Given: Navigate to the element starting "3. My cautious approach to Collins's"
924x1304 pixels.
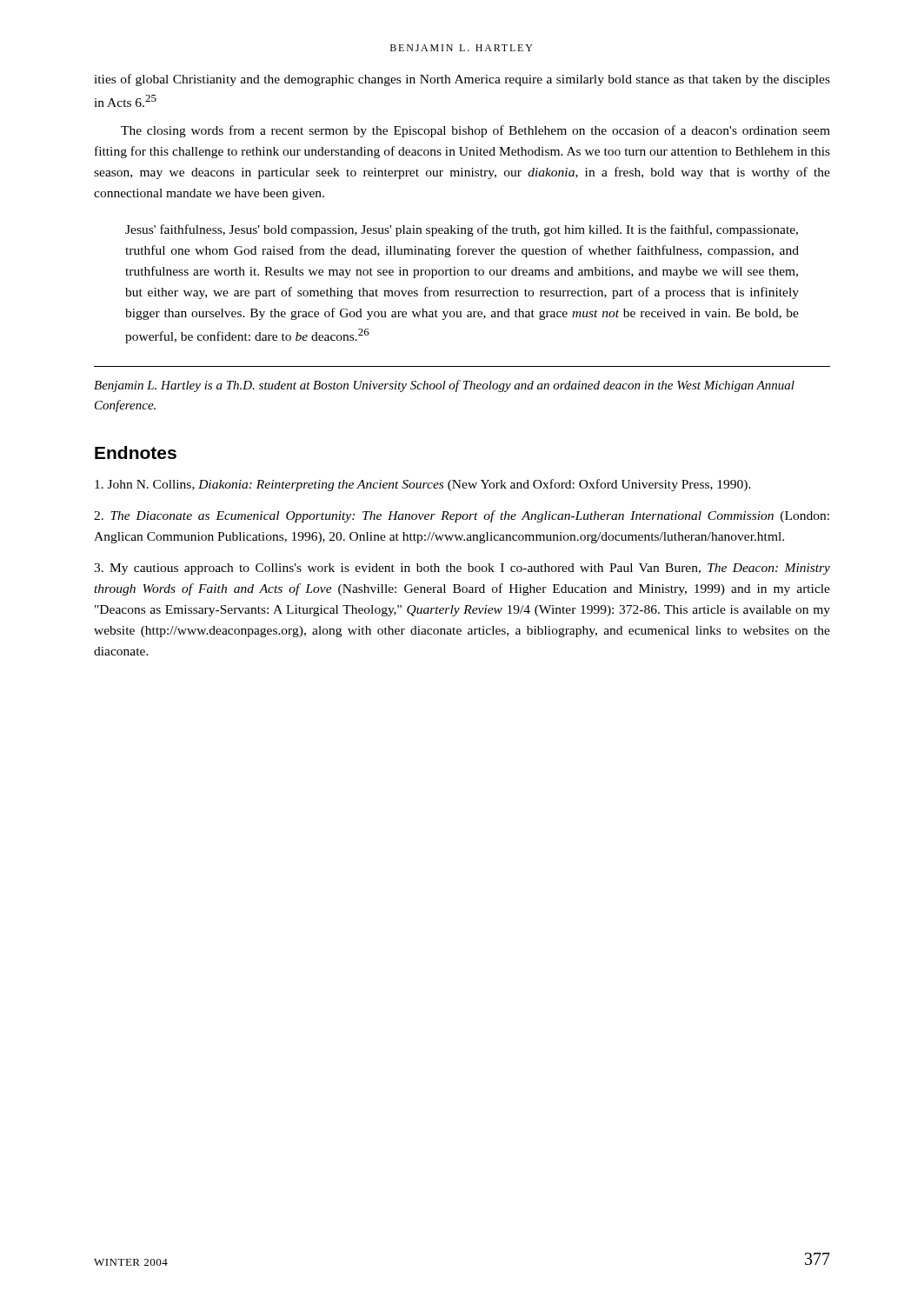Looking at the screenshot, I should 462,609.
